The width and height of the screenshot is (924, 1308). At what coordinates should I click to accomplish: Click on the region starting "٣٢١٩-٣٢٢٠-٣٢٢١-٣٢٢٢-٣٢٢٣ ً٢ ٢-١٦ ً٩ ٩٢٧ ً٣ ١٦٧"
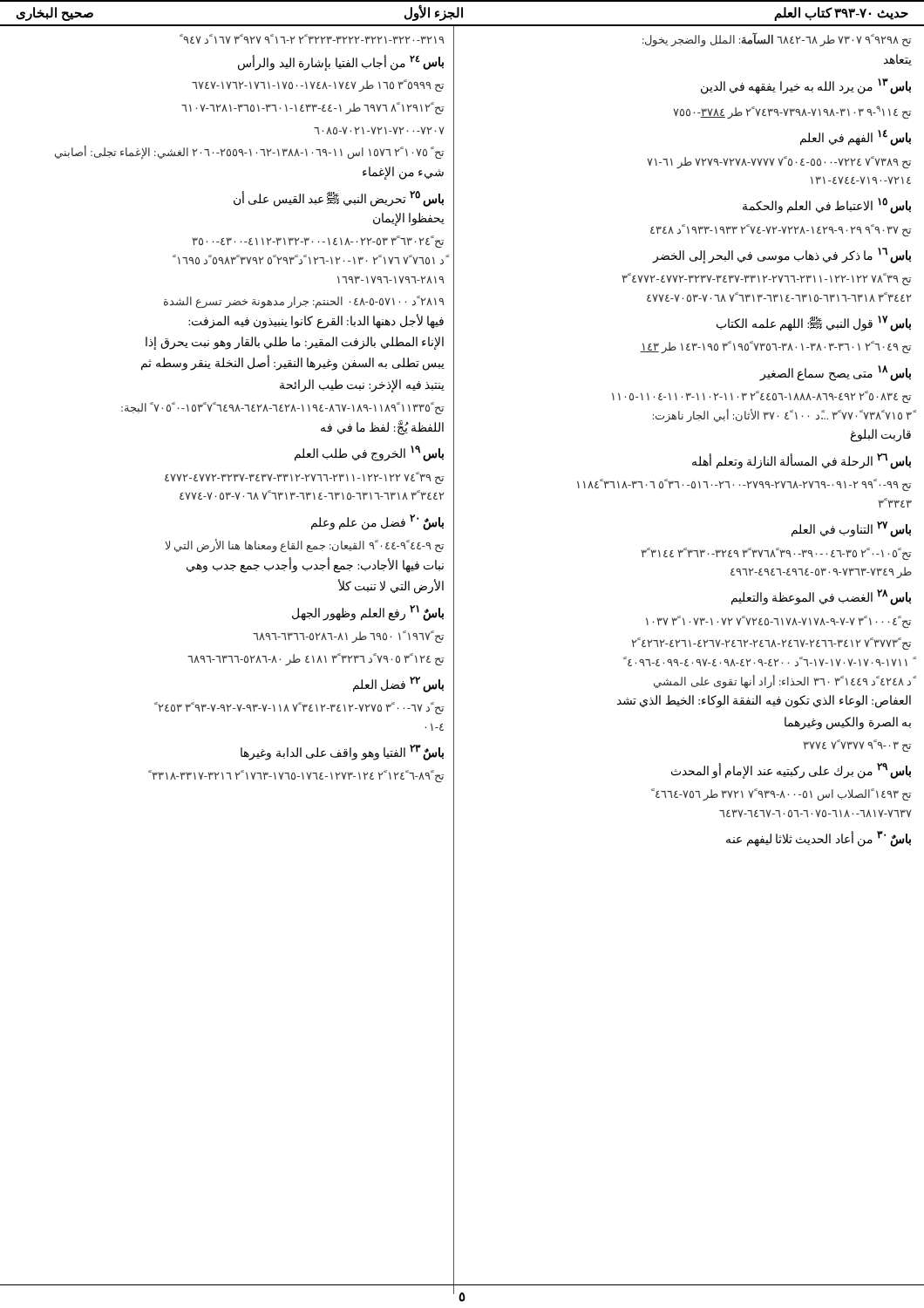228,52
